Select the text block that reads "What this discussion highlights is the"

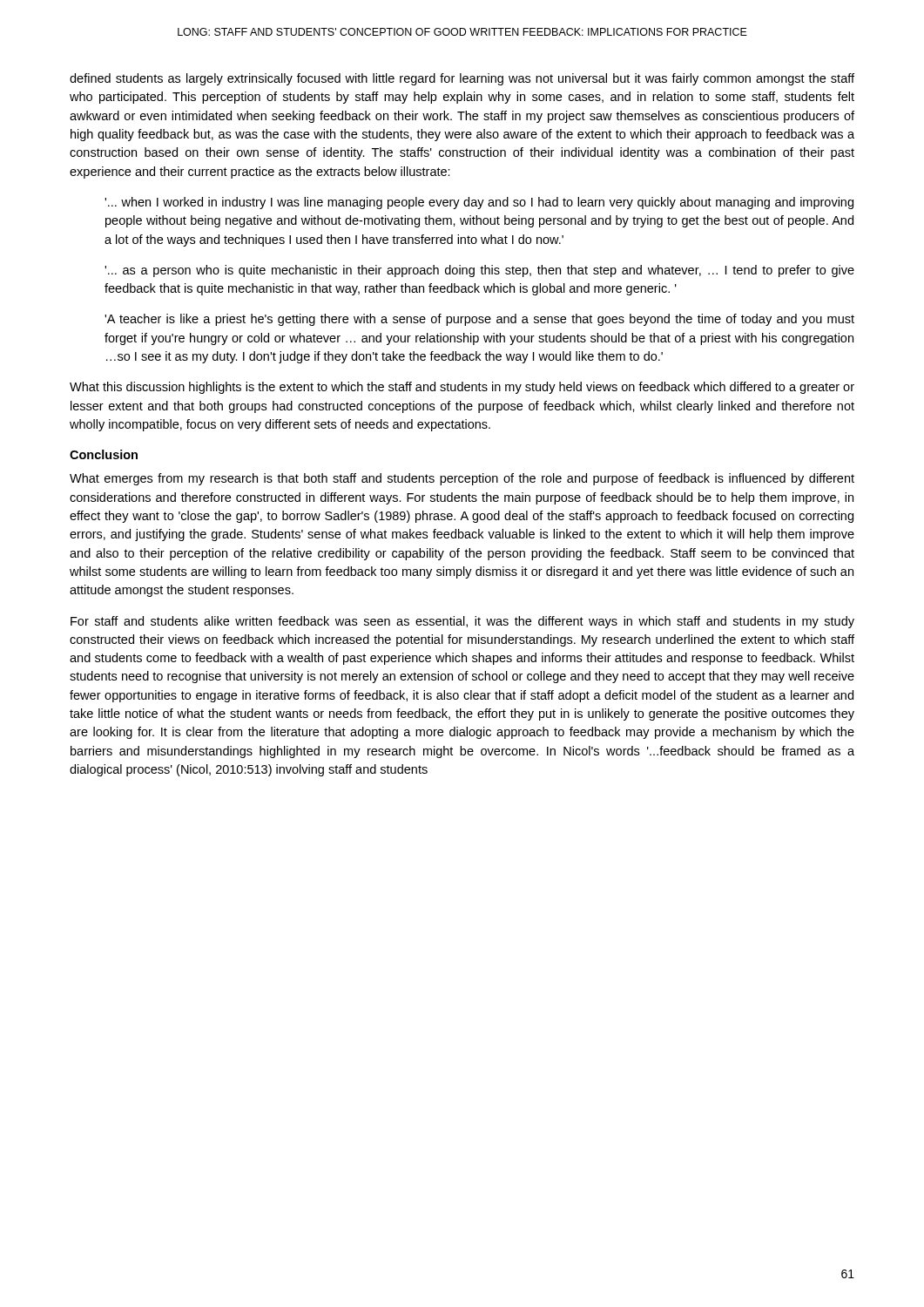click(x=462, y=406)
